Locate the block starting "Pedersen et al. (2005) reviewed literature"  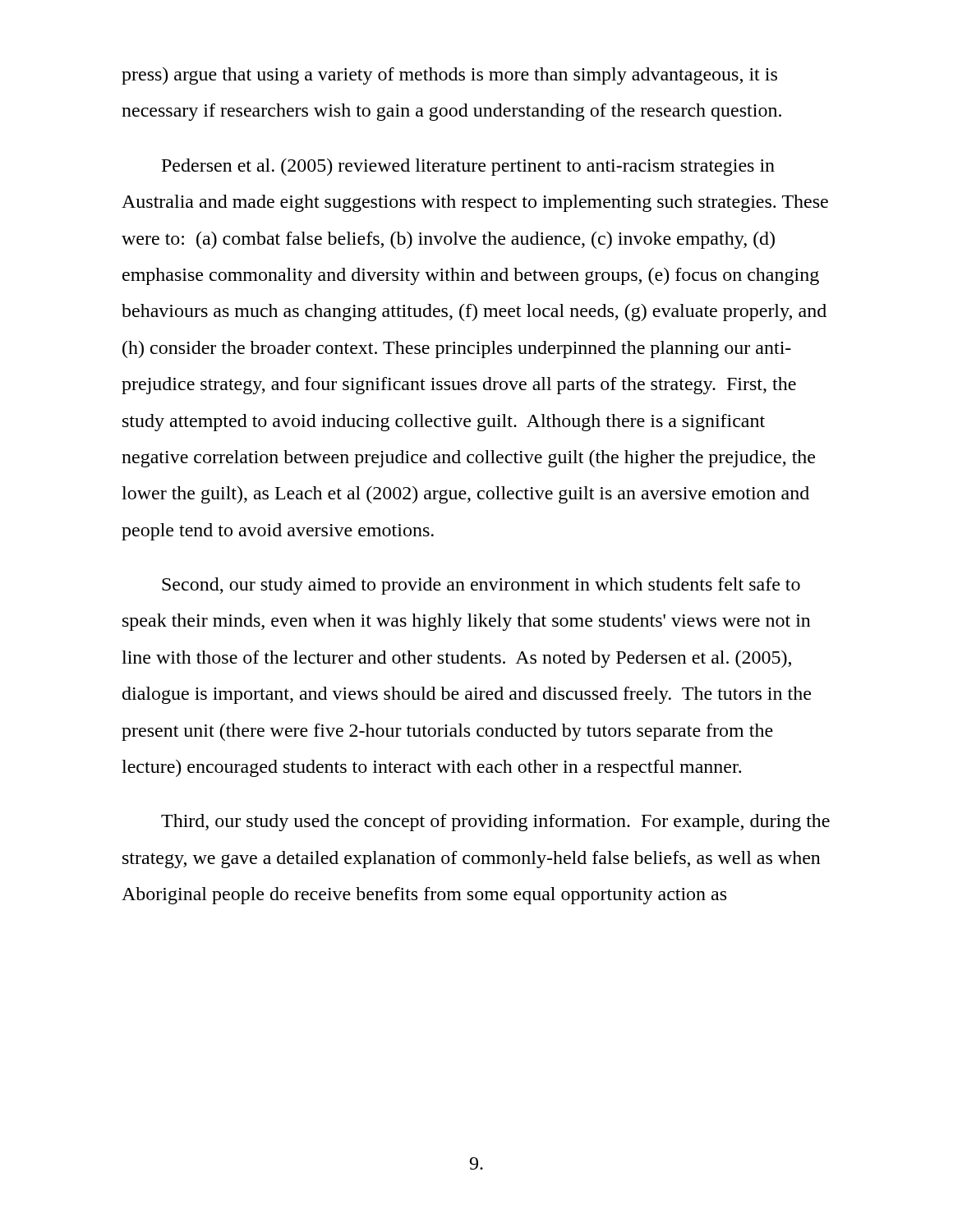click(x=475, y=347)
